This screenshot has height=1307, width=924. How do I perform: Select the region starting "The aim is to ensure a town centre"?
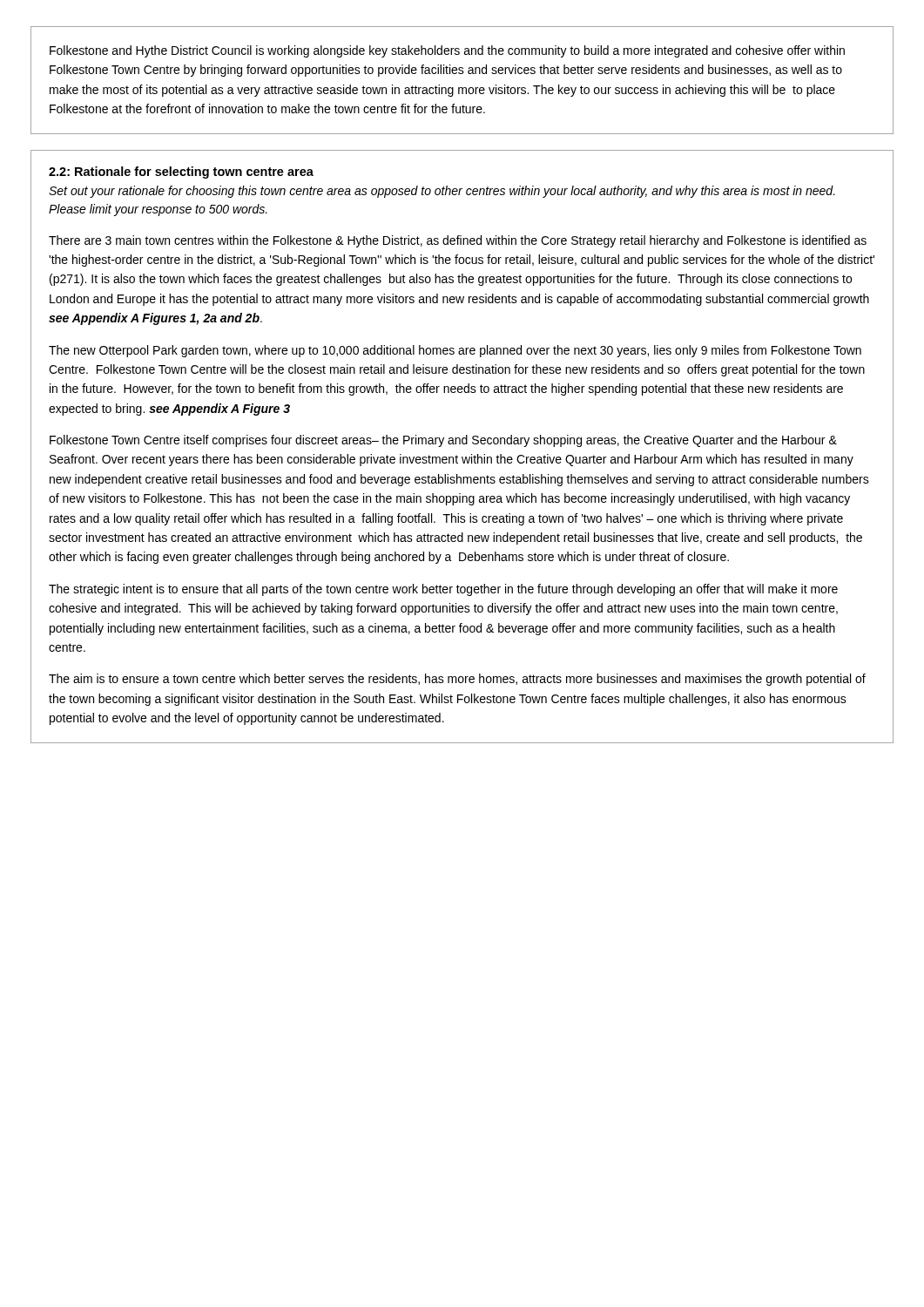[457, 699]
